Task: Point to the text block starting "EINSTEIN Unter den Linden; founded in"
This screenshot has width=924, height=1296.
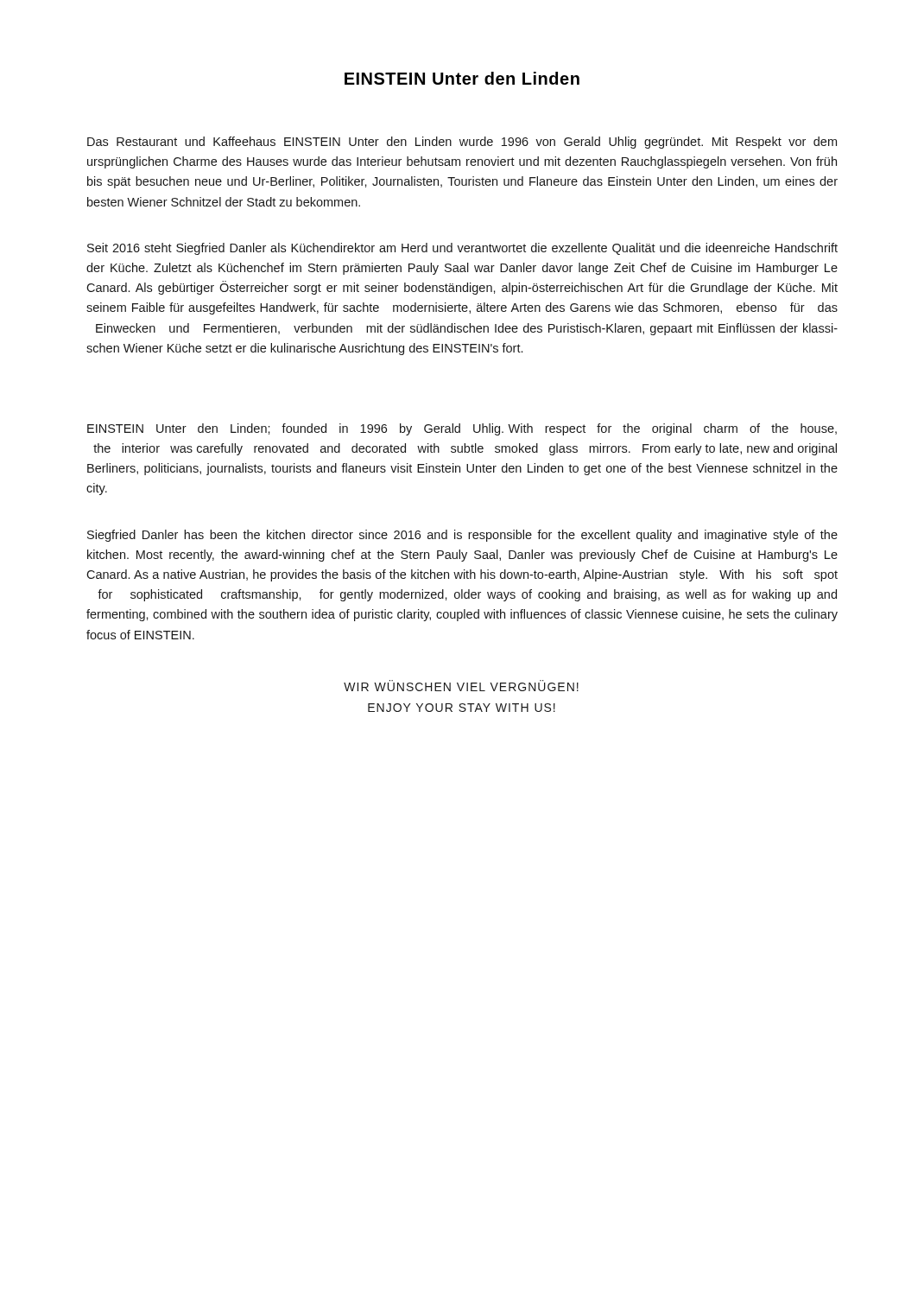Action: (x=462, y=458)
